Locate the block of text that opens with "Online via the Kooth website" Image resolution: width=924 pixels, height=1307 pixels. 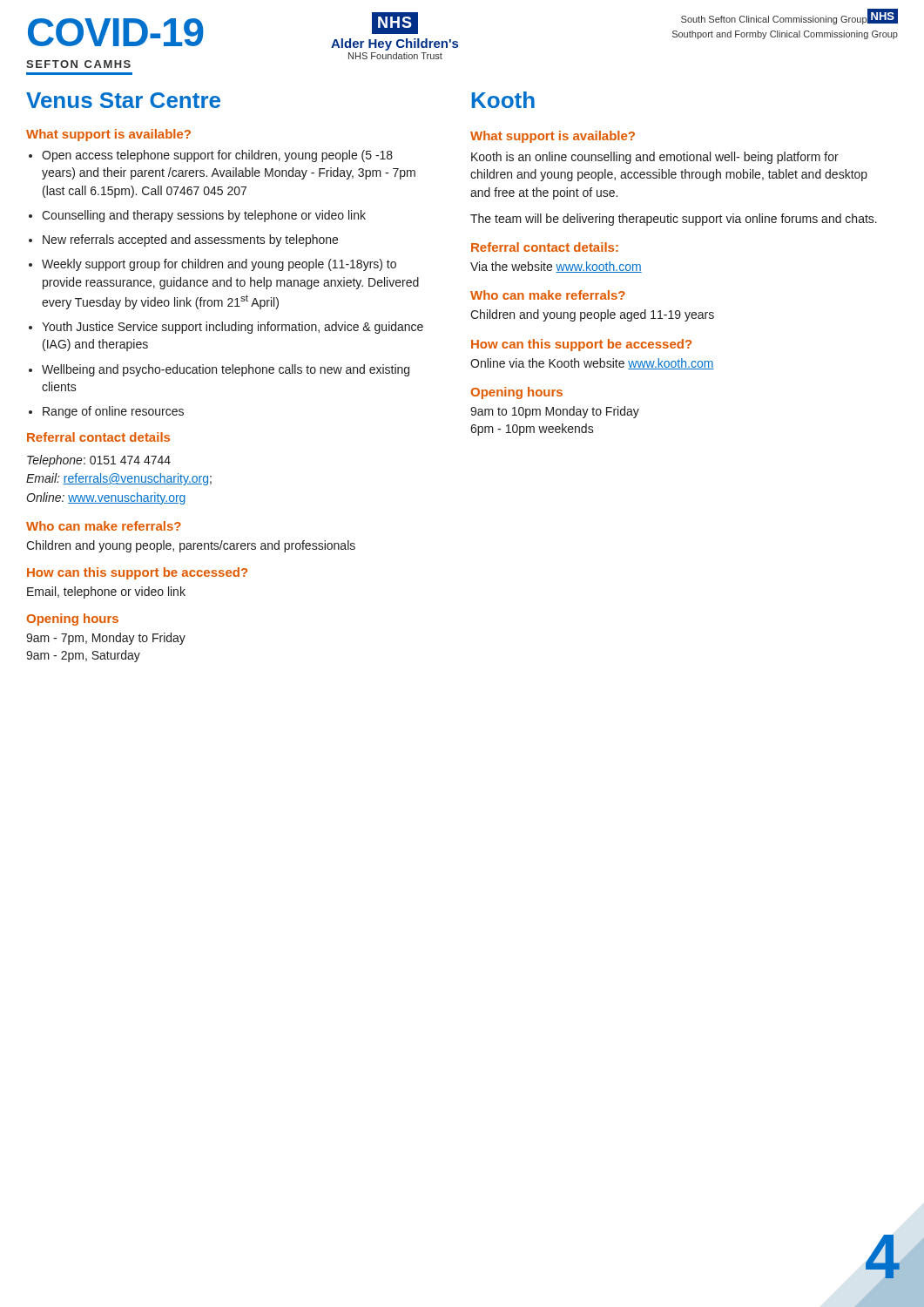592,363
